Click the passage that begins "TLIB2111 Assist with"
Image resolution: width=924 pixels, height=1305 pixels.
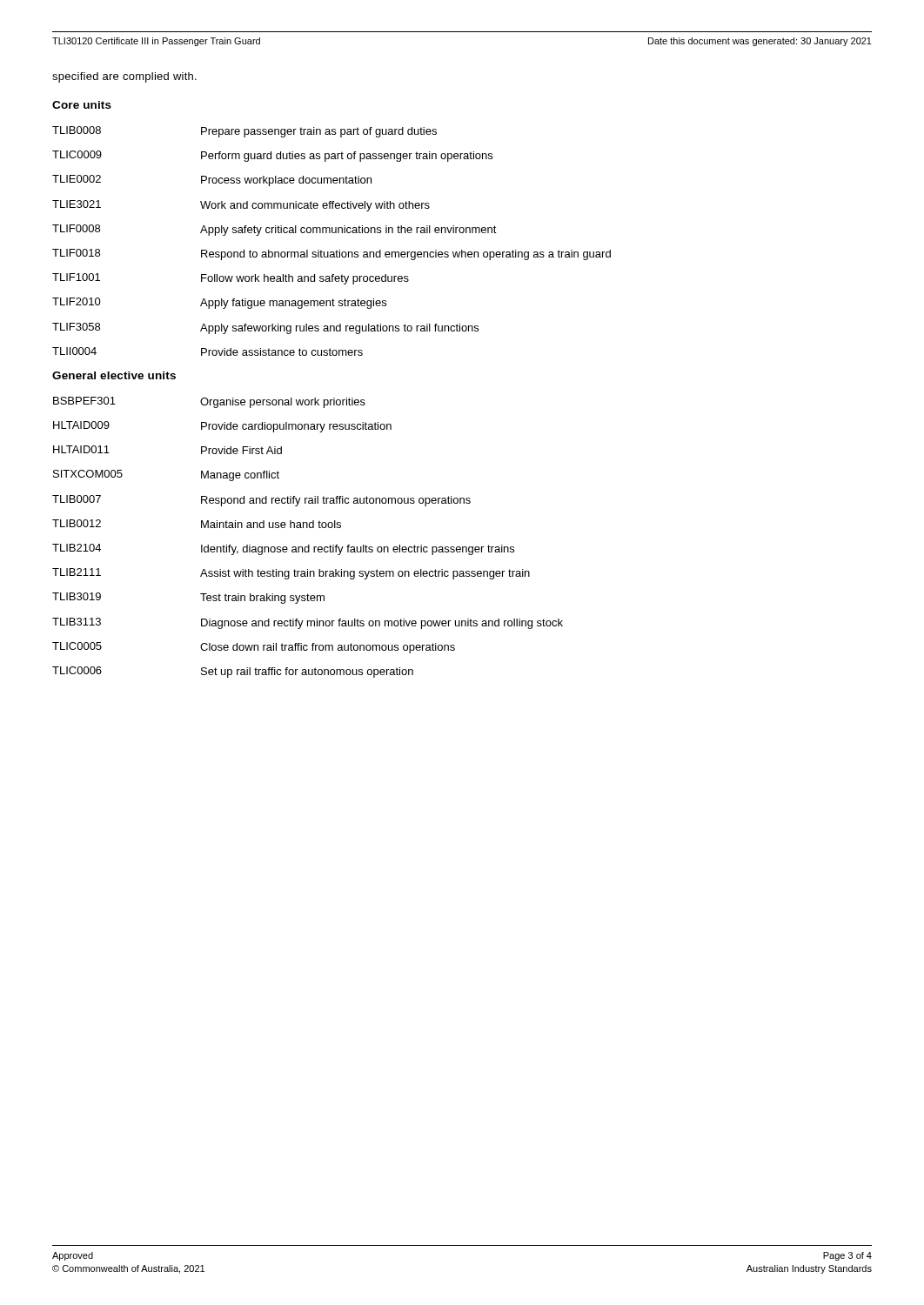click(462, 574)
